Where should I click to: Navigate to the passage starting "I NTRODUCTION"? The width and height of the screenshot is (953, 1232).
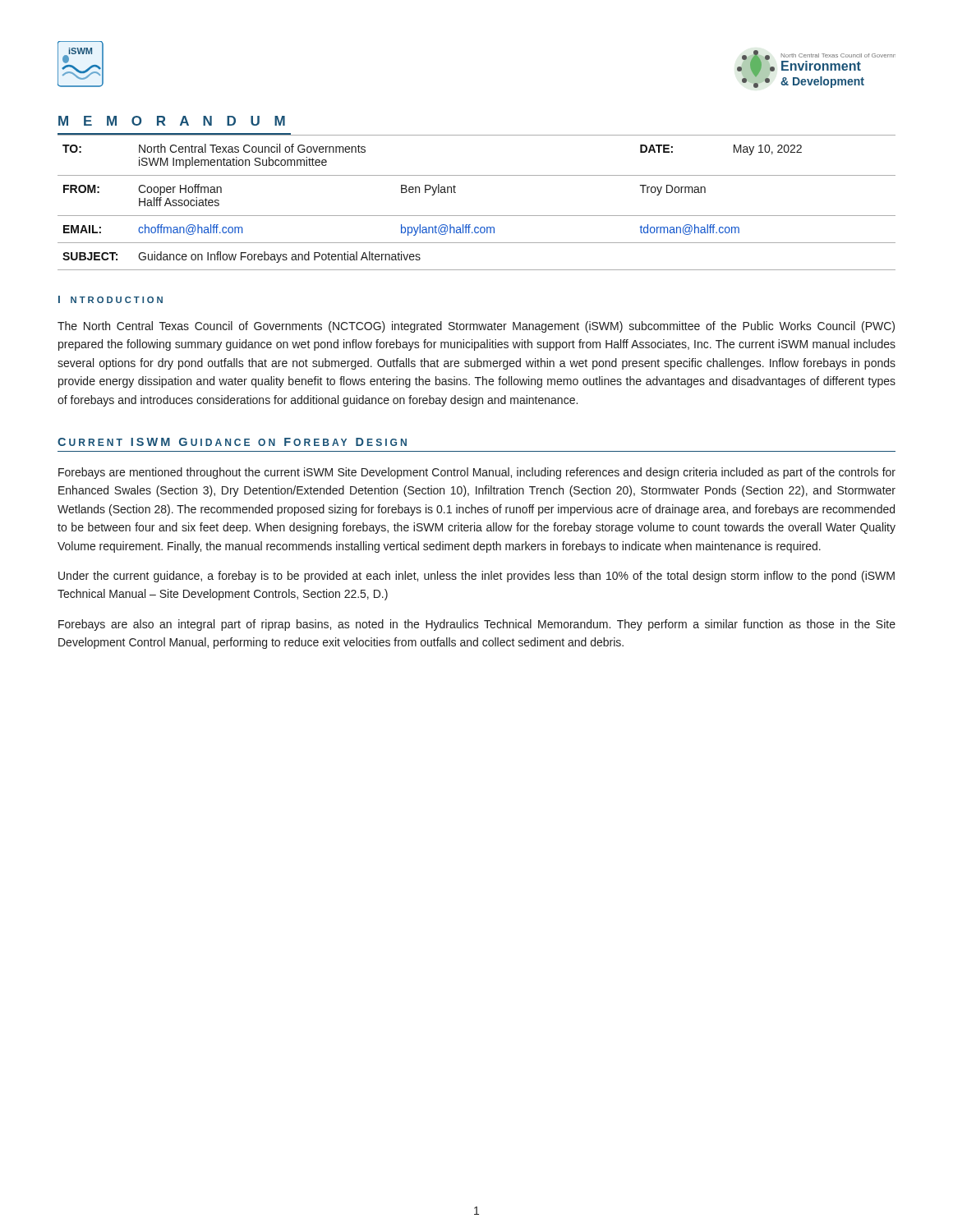[110, 299]
